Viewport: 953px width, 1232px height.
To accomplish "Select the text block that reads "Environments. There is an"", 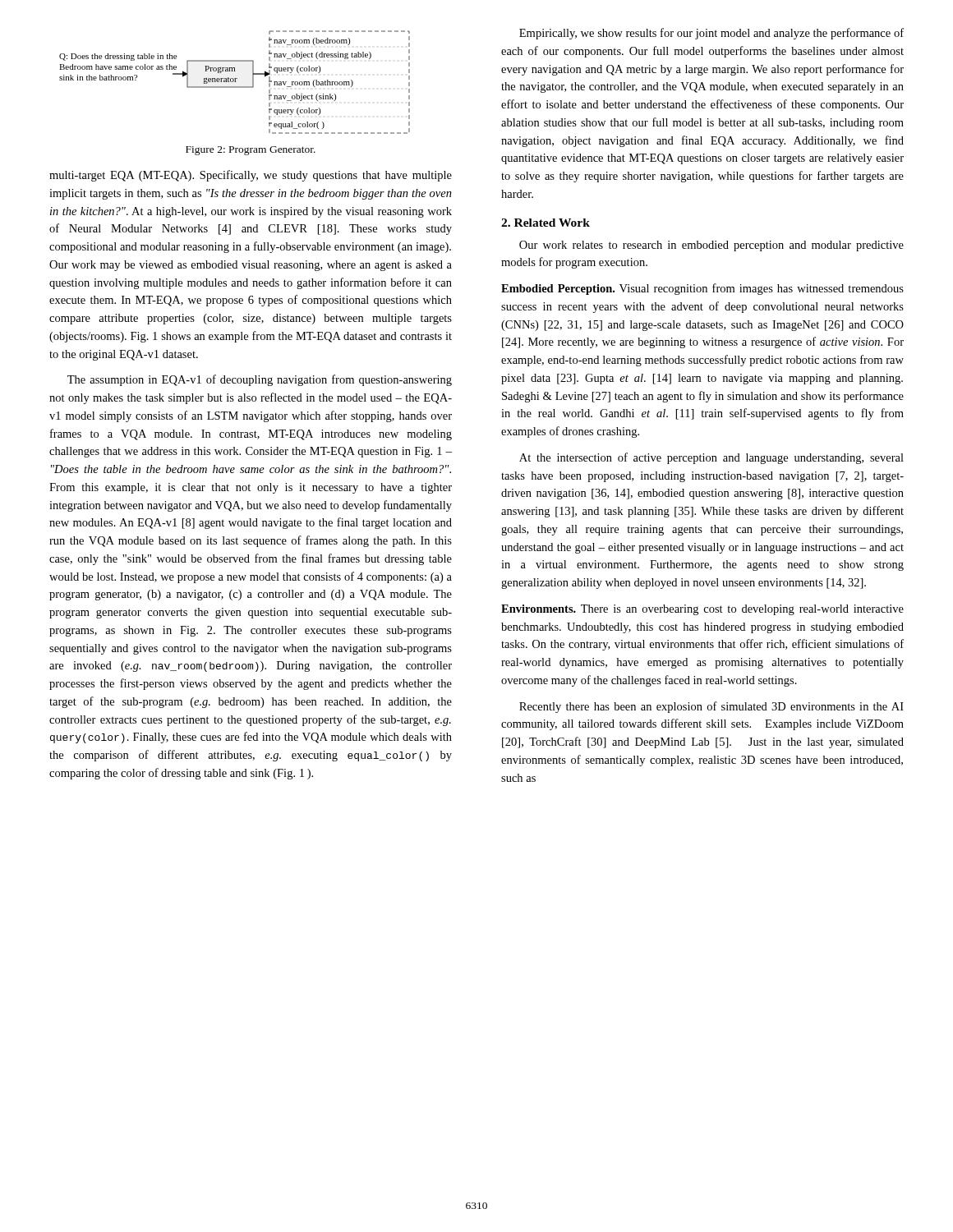I will (x=702, y=645).
